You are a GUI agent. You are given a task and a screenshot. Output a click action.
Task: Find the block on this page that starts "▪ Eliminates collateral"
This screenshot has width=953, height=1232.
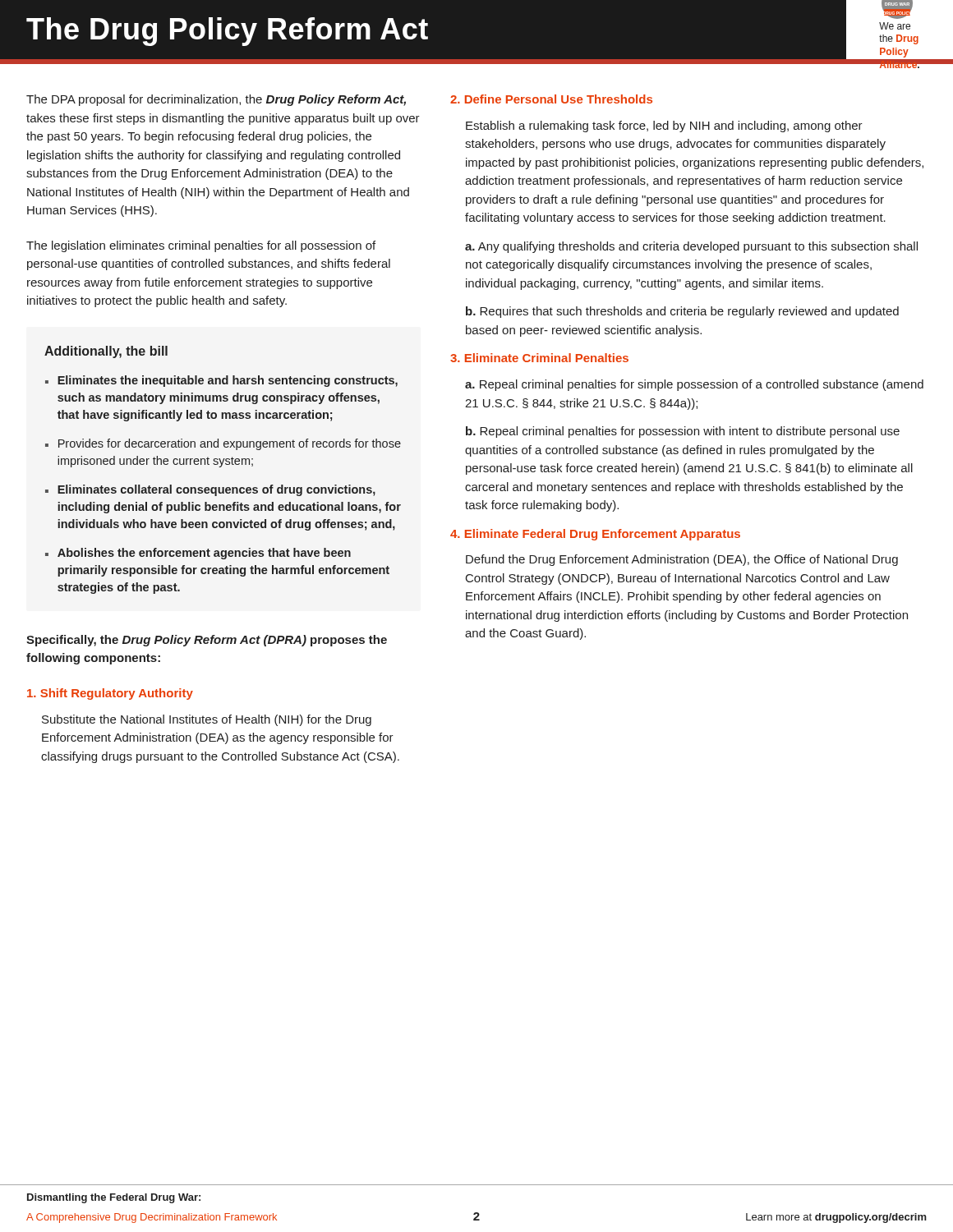click(223, 507)
